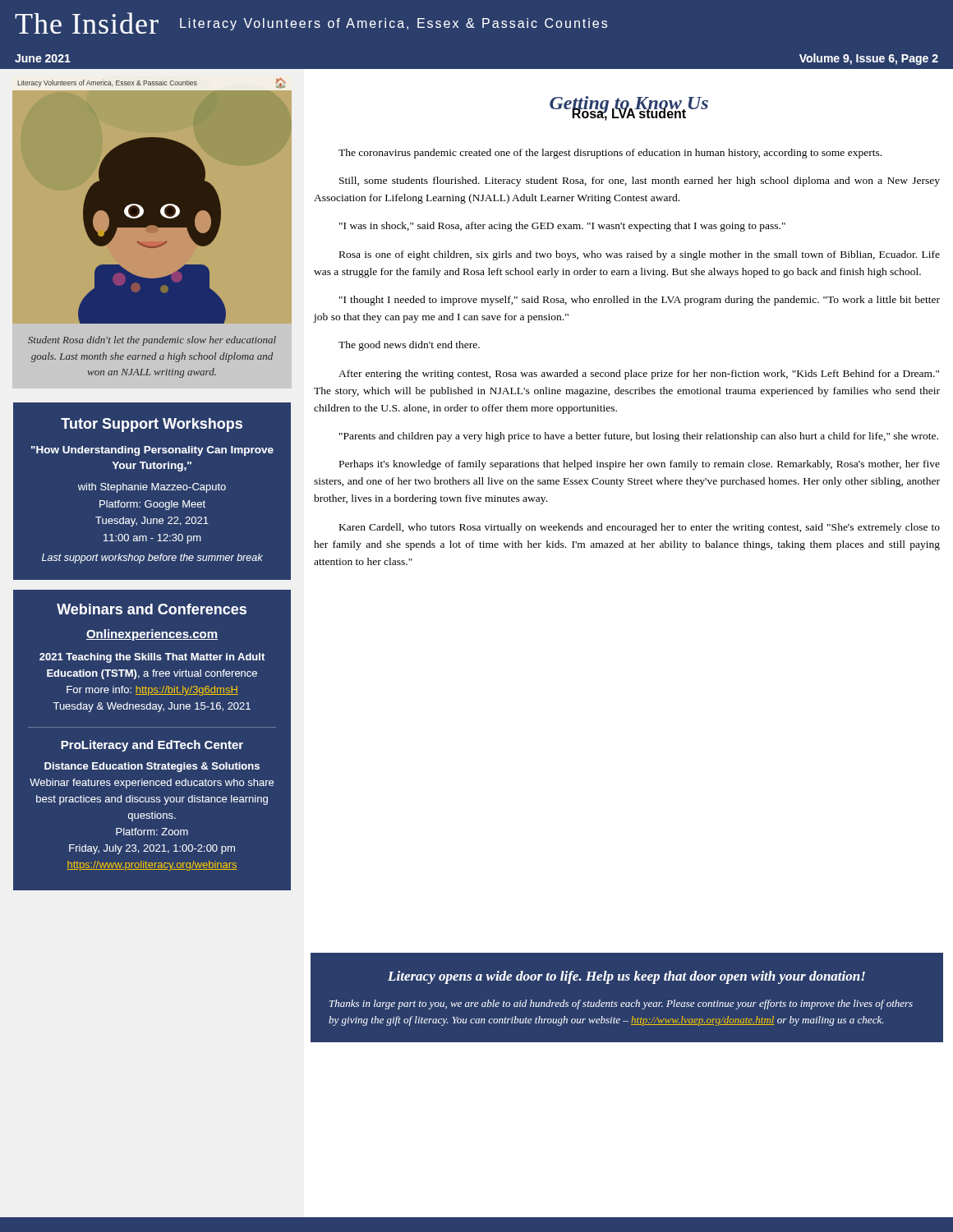Screen dimensions: 1232x953
Task: Select the text starting "Getting to Know Us"
Action: pyautogui.click(x=629, y=103)
